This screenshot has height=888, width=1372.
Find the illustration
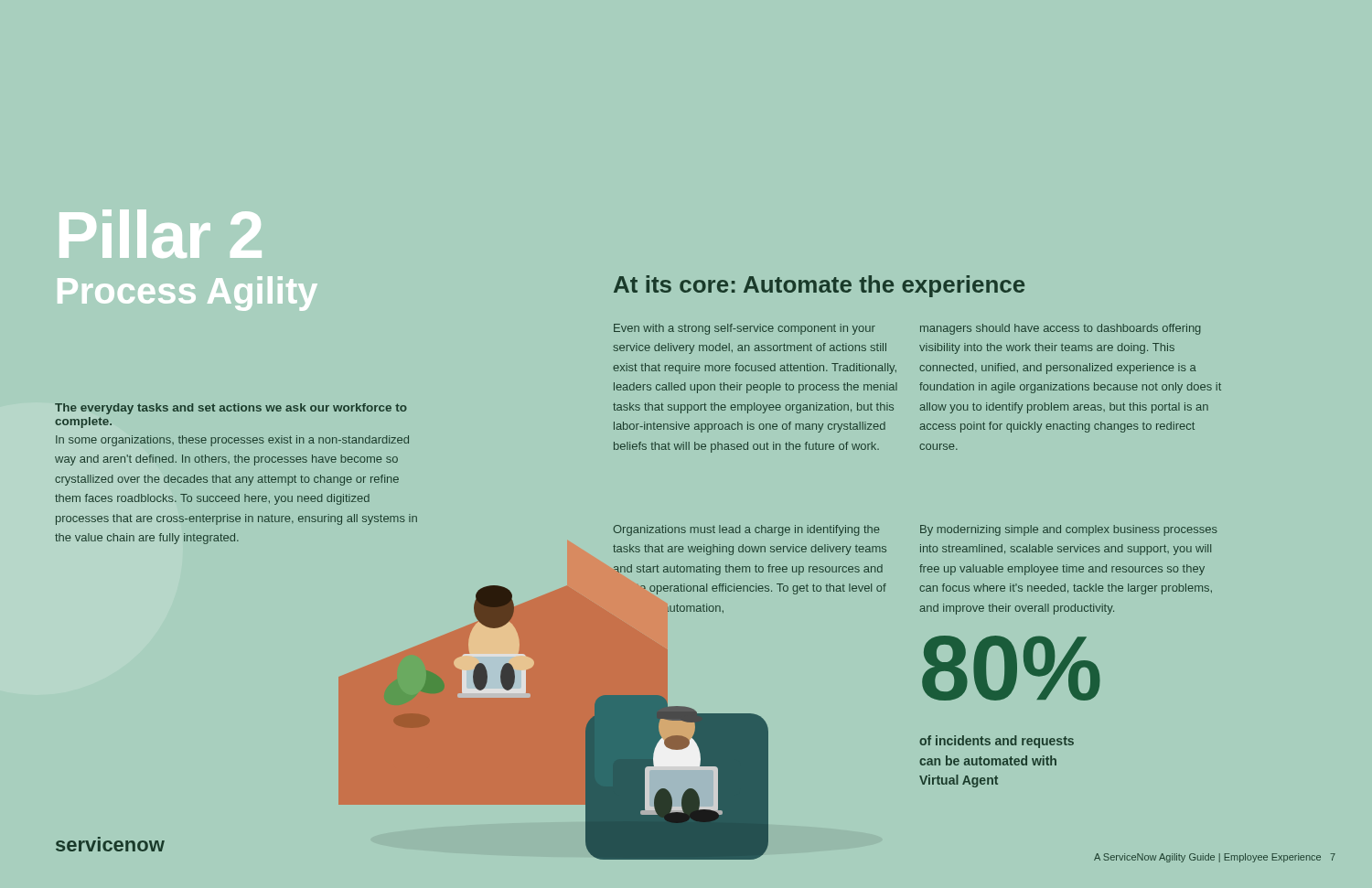(x=627, y=645)
